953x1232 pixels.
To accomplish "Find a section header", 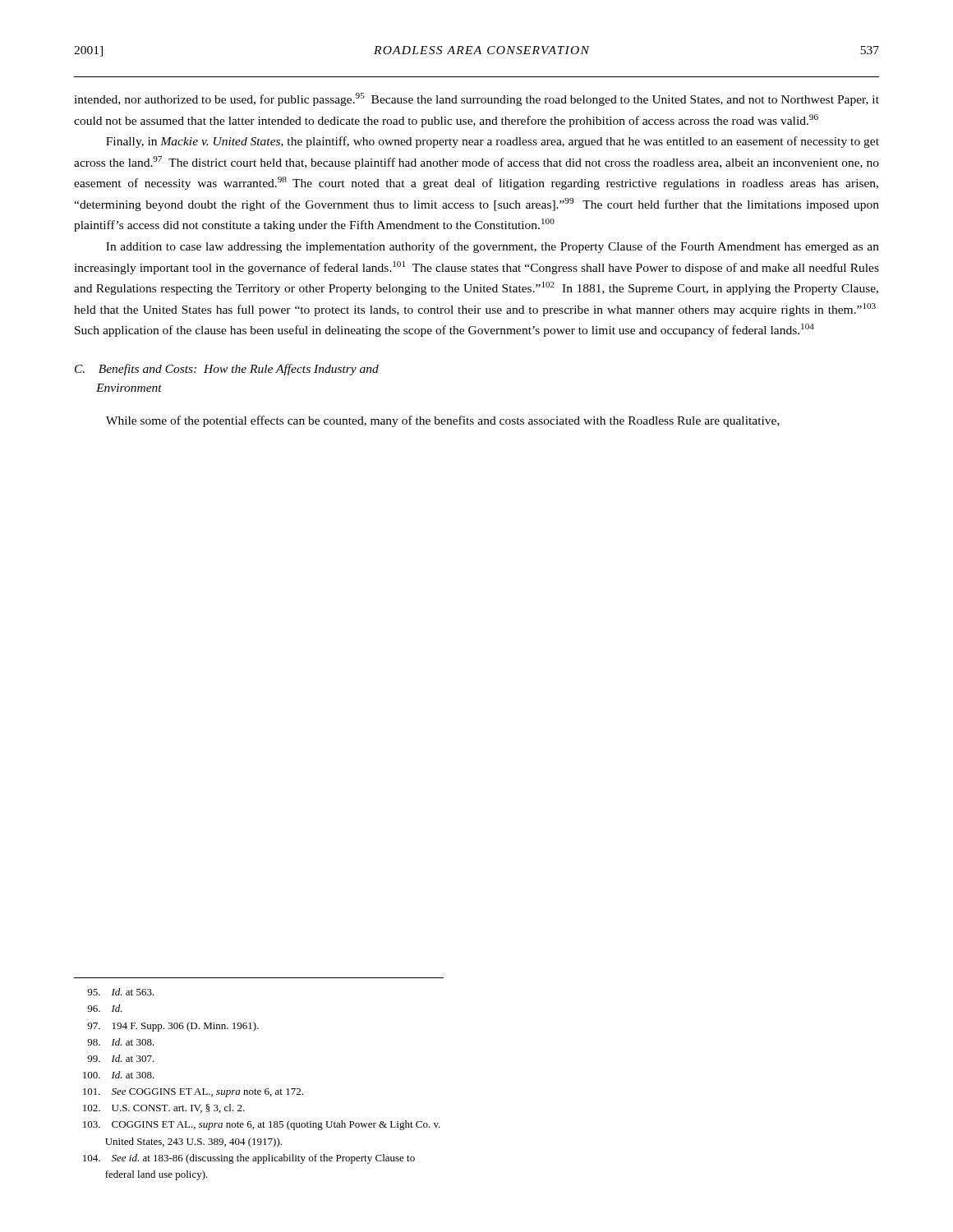I will [476, 378].
